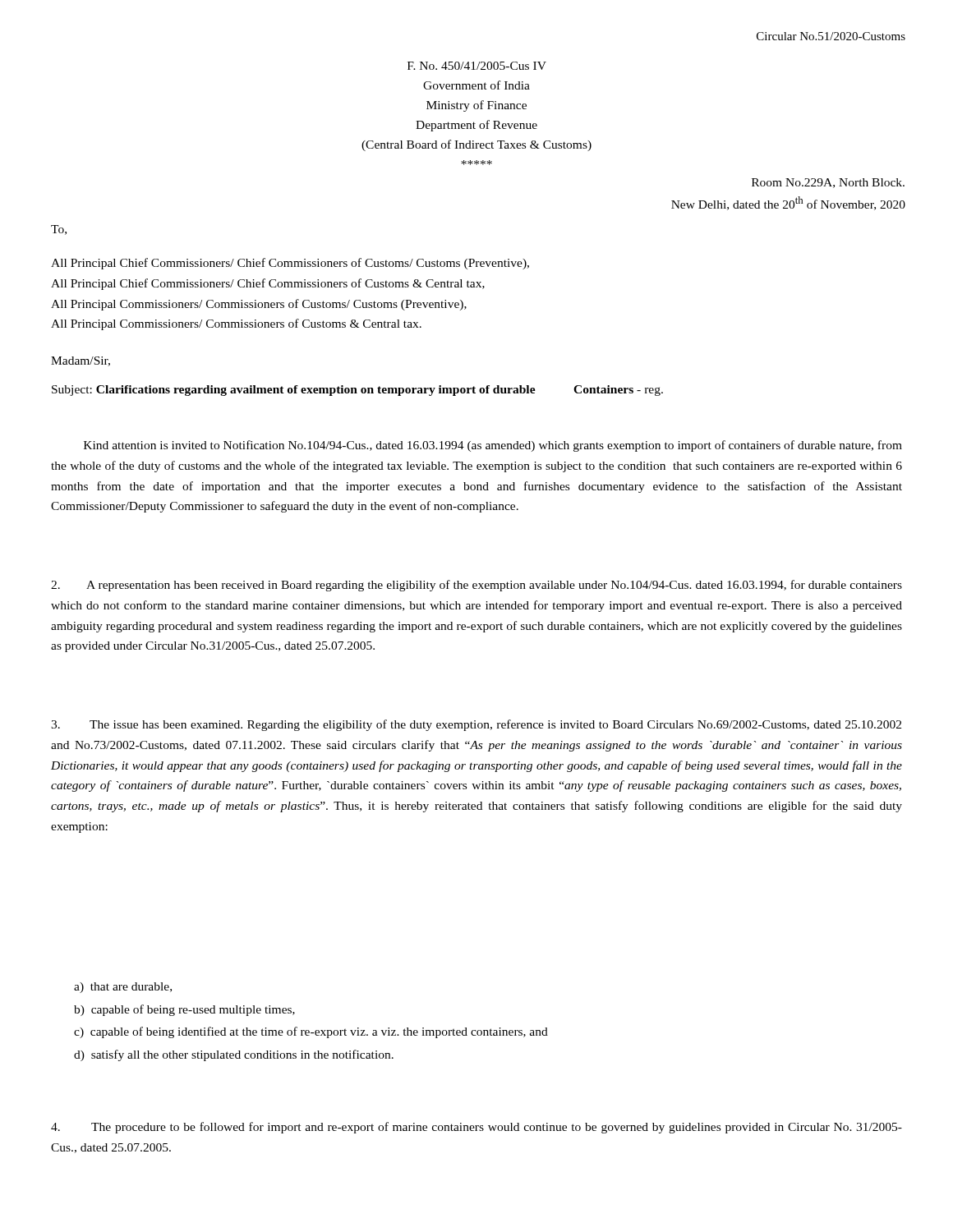
Task: Find the block on this page that starts "d) satisfy all the other stipulated"
Action: pos(234,1054)
